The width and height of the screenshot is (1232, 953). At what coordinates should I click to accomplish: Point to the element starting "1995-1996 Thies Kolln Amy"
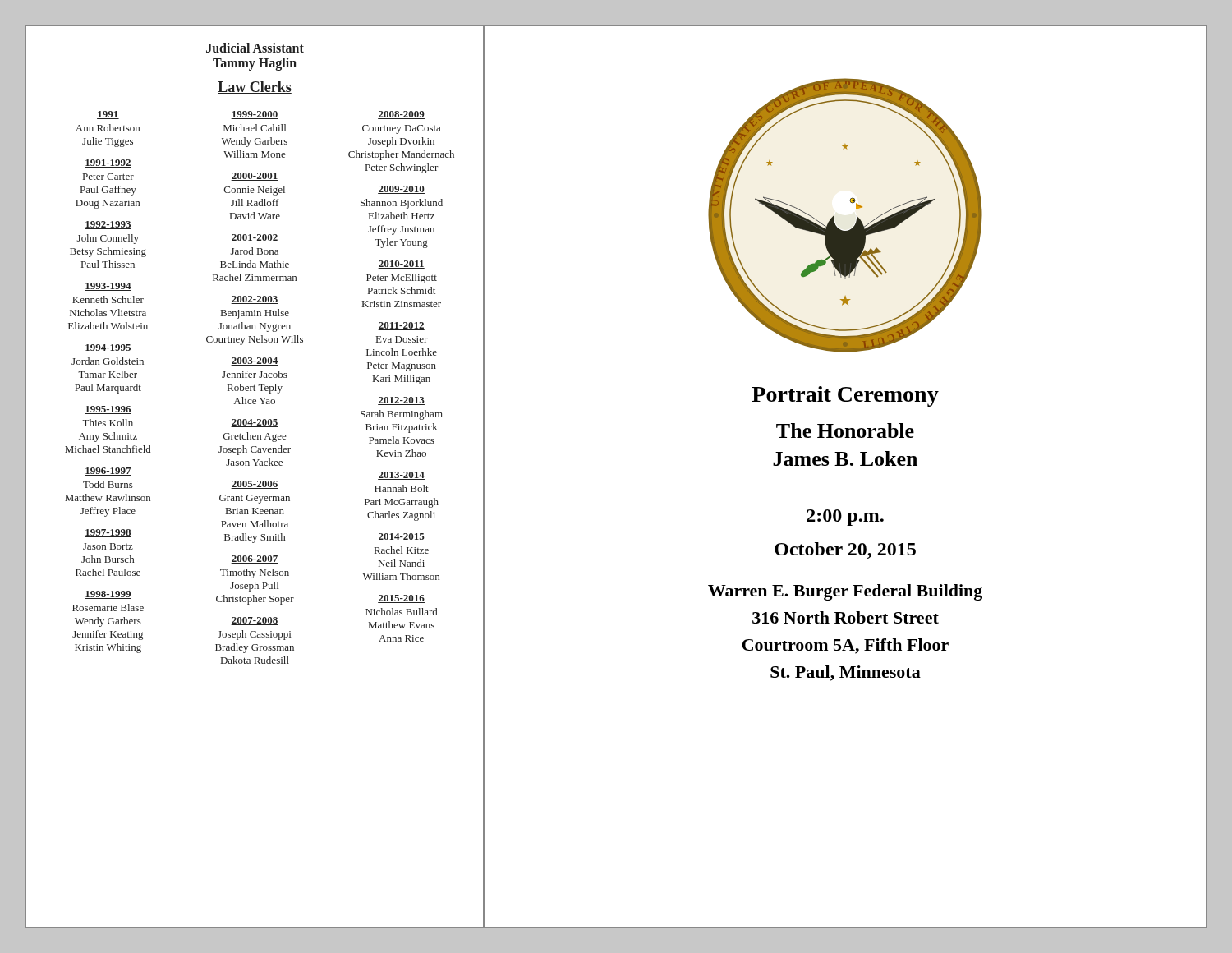pos(108,429)
